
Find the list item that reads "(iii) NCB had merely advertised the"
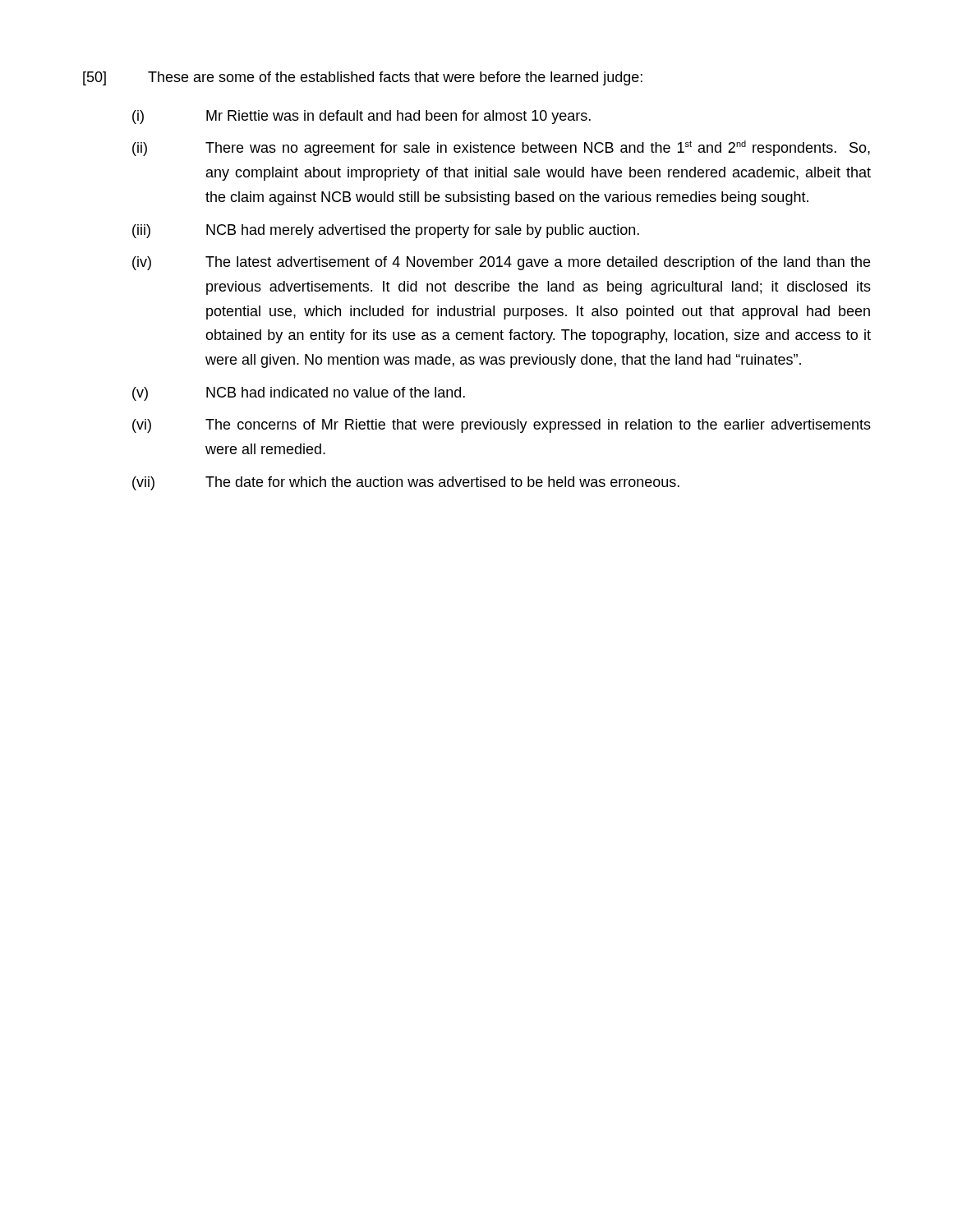tap(501, 230)
